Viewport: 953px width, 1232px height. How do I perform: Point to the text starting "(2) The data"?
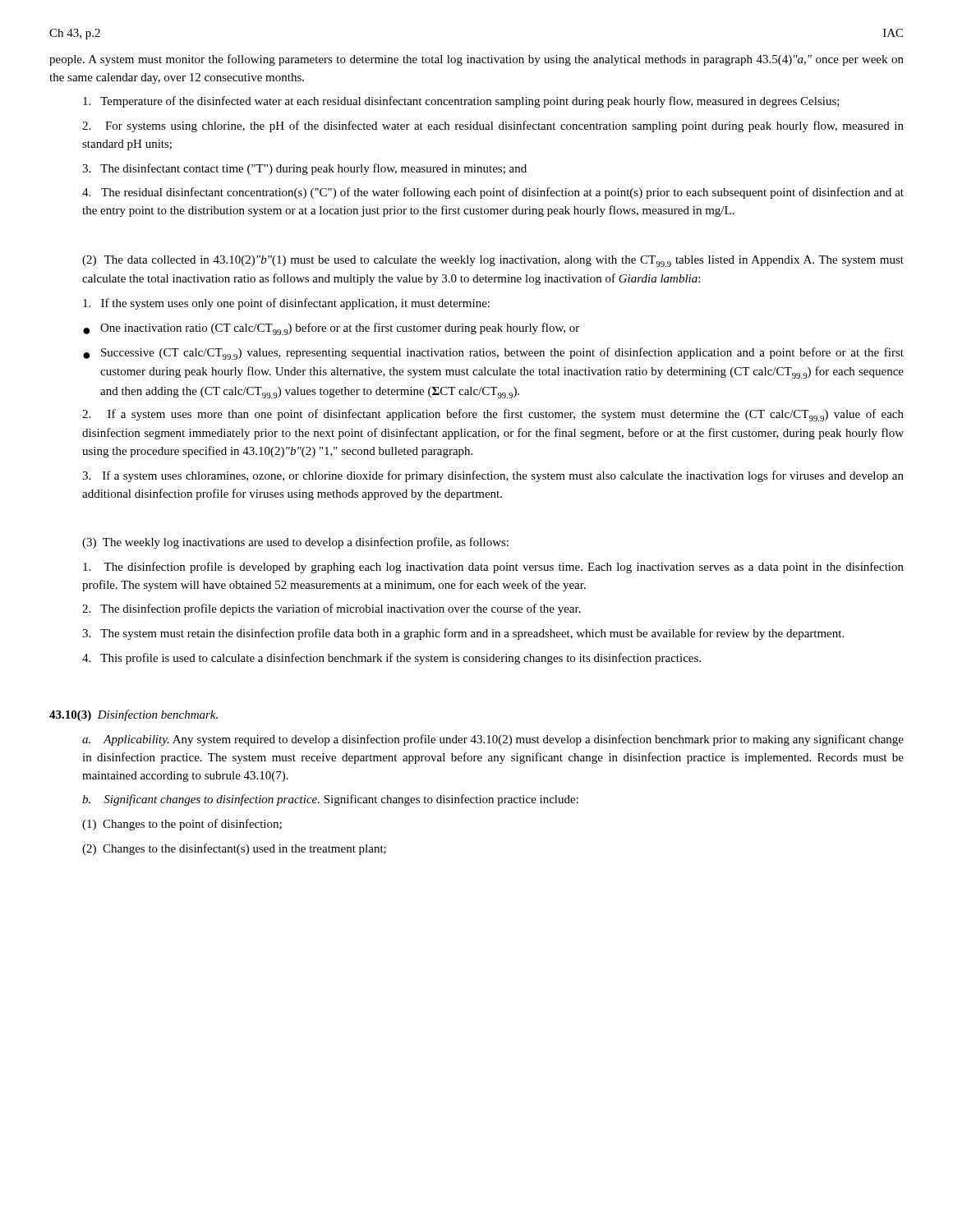493,270
